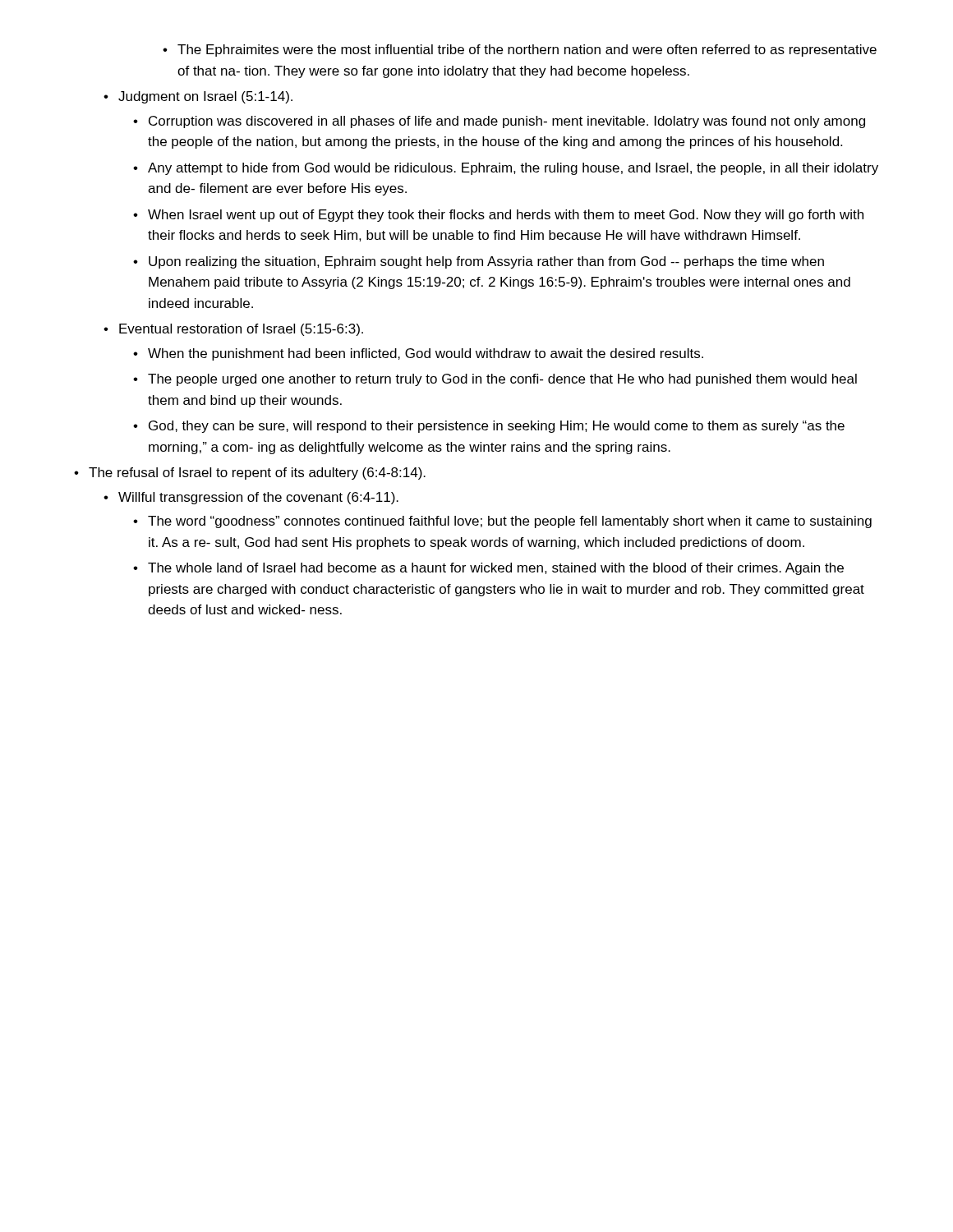Viewport: 953px width, 1232px height.
Task: Locate the passage starting "• Willful transgression of the covenant (6:4-11)."
Action: click(x=251, y=497)
